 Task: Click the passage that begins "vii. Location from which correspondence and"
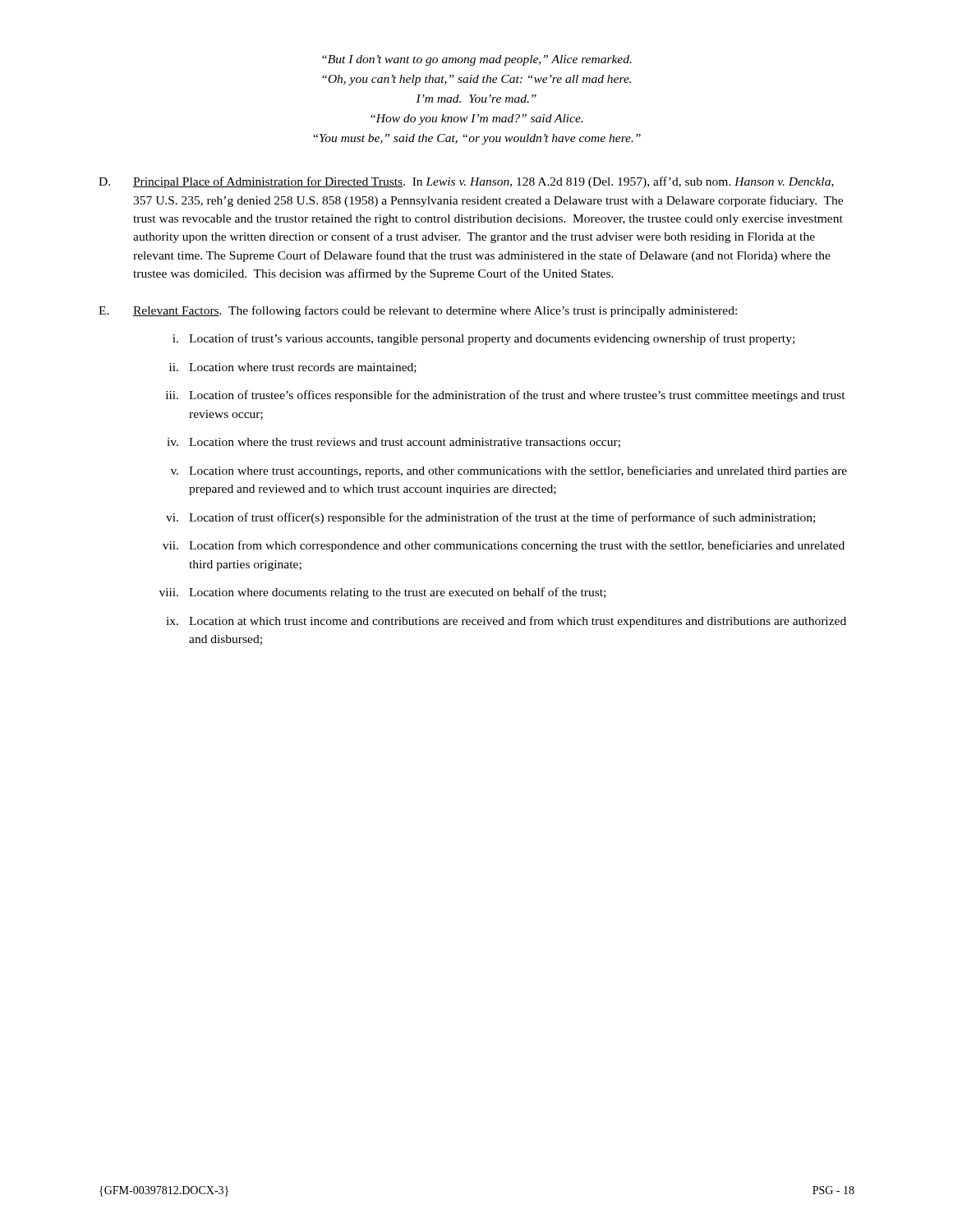click(494, 555)
